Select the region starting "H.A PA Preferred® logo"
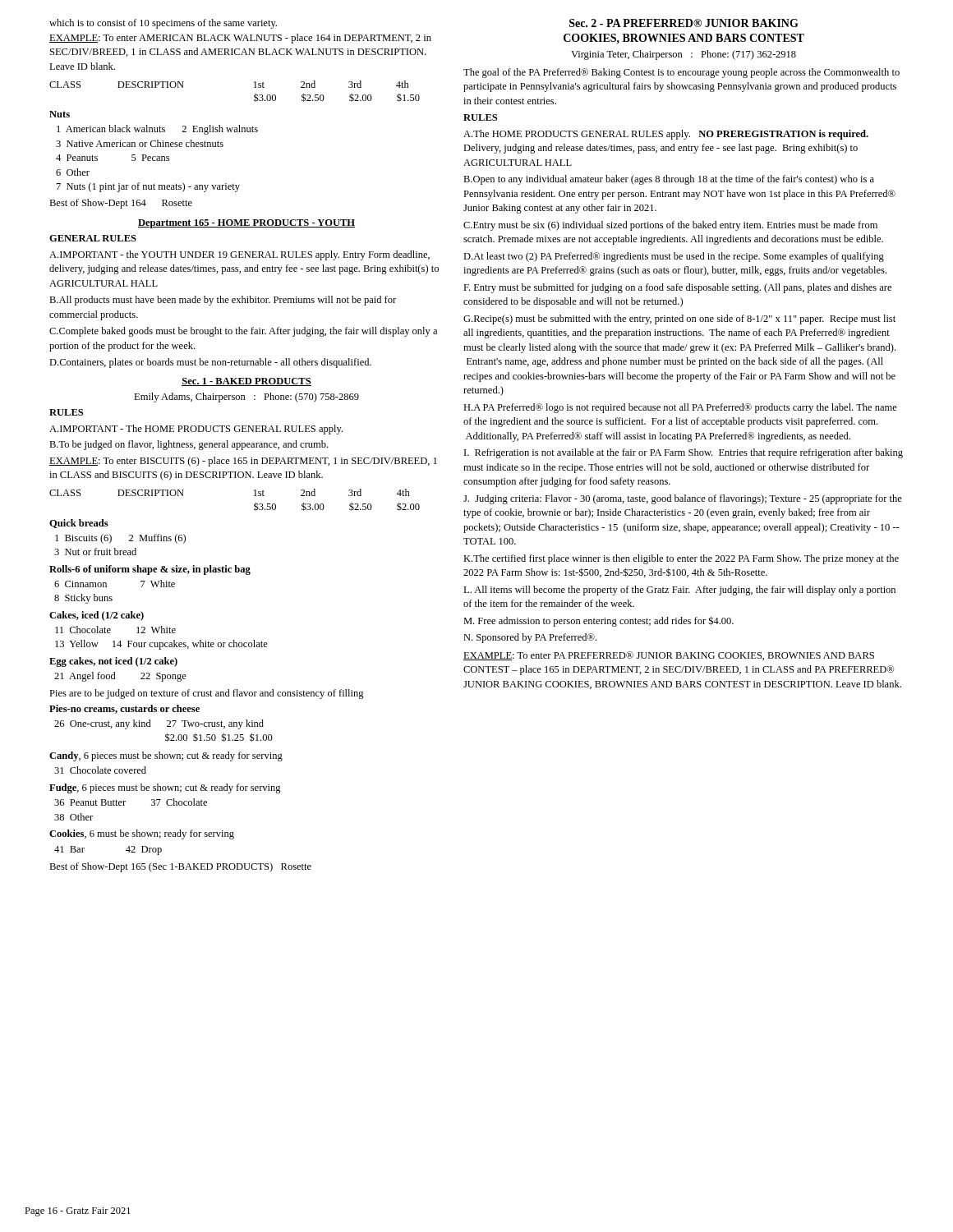Viewport: 953px width, 1232px height. pyautogui.click(x=680, y=422)
